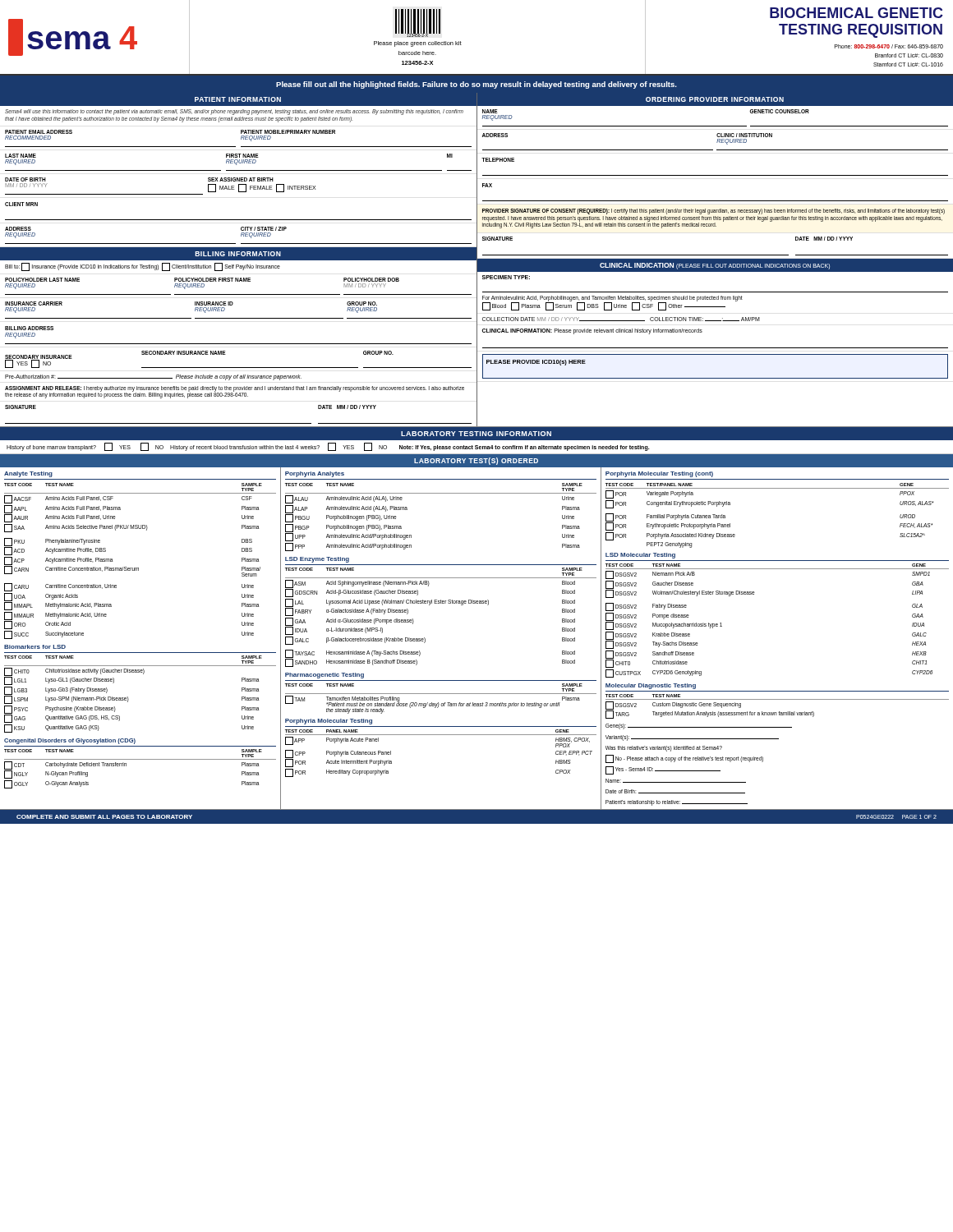
Task: Locate the text starting "Bill to: Insurance (Provide"
Action: pyautogui.click(x=142, y=267)
